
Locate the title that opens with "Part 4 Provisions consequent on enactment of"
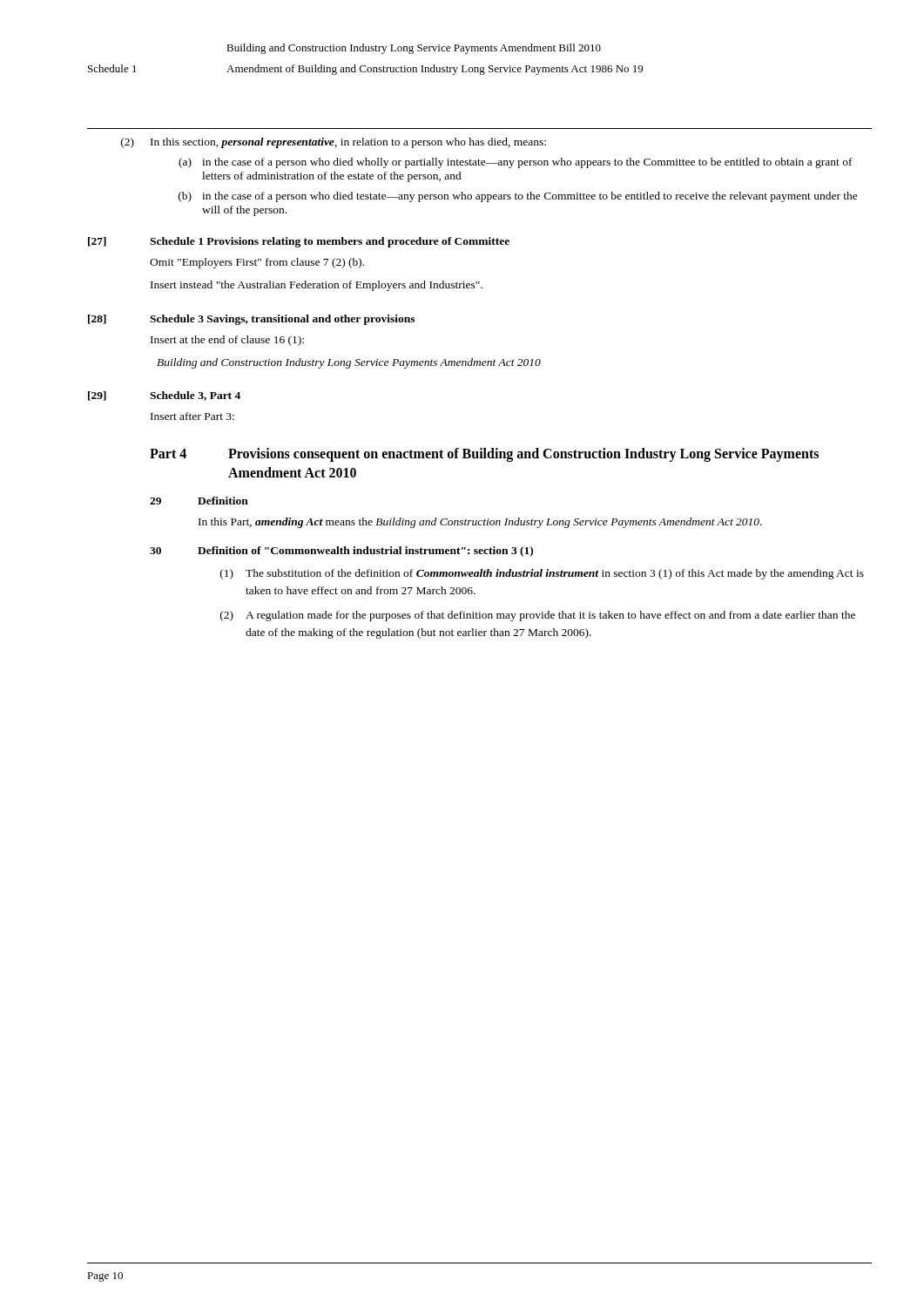511,463
